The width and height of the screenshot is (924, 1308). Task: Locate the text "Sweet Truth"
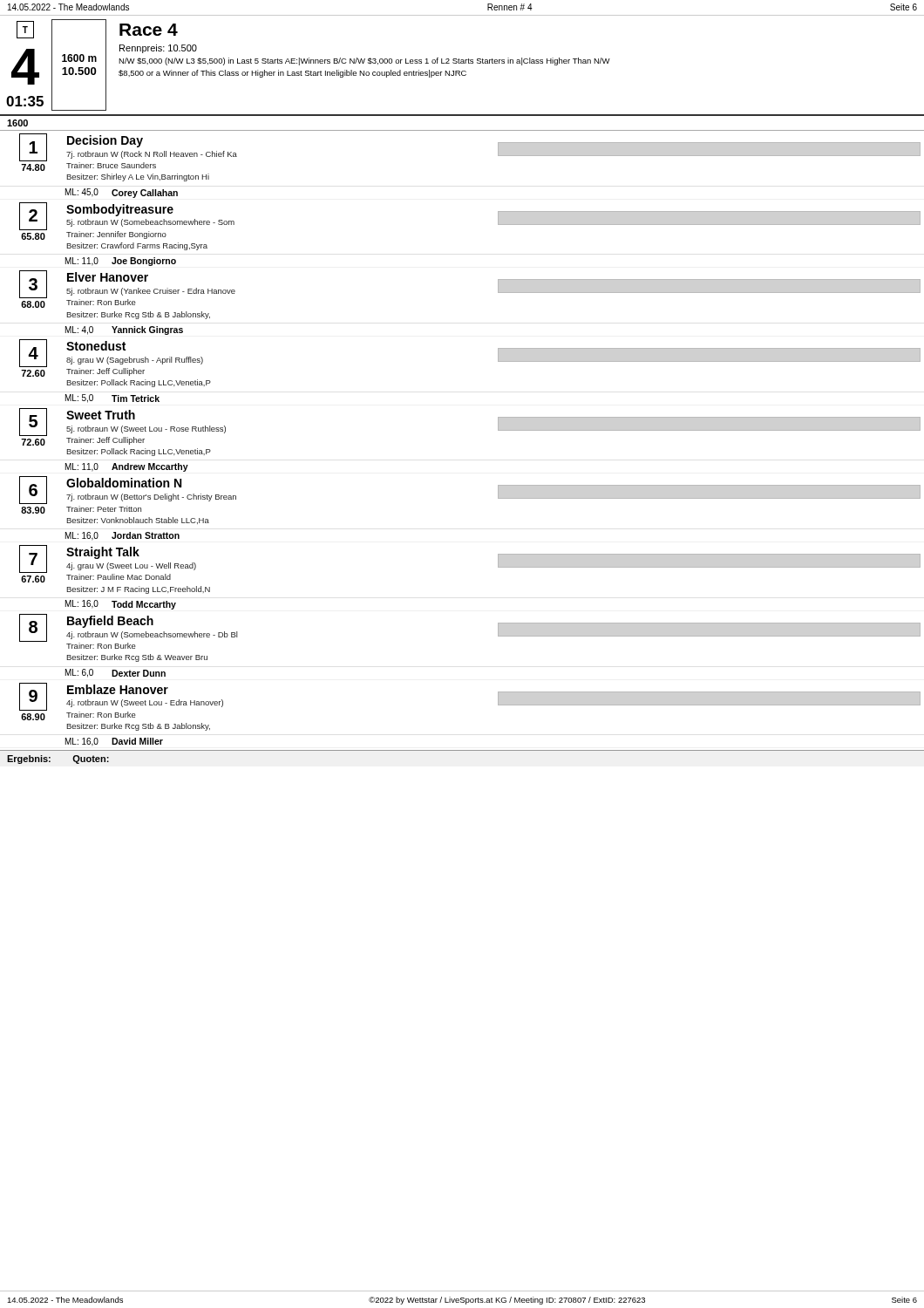(x=101, y=415)
